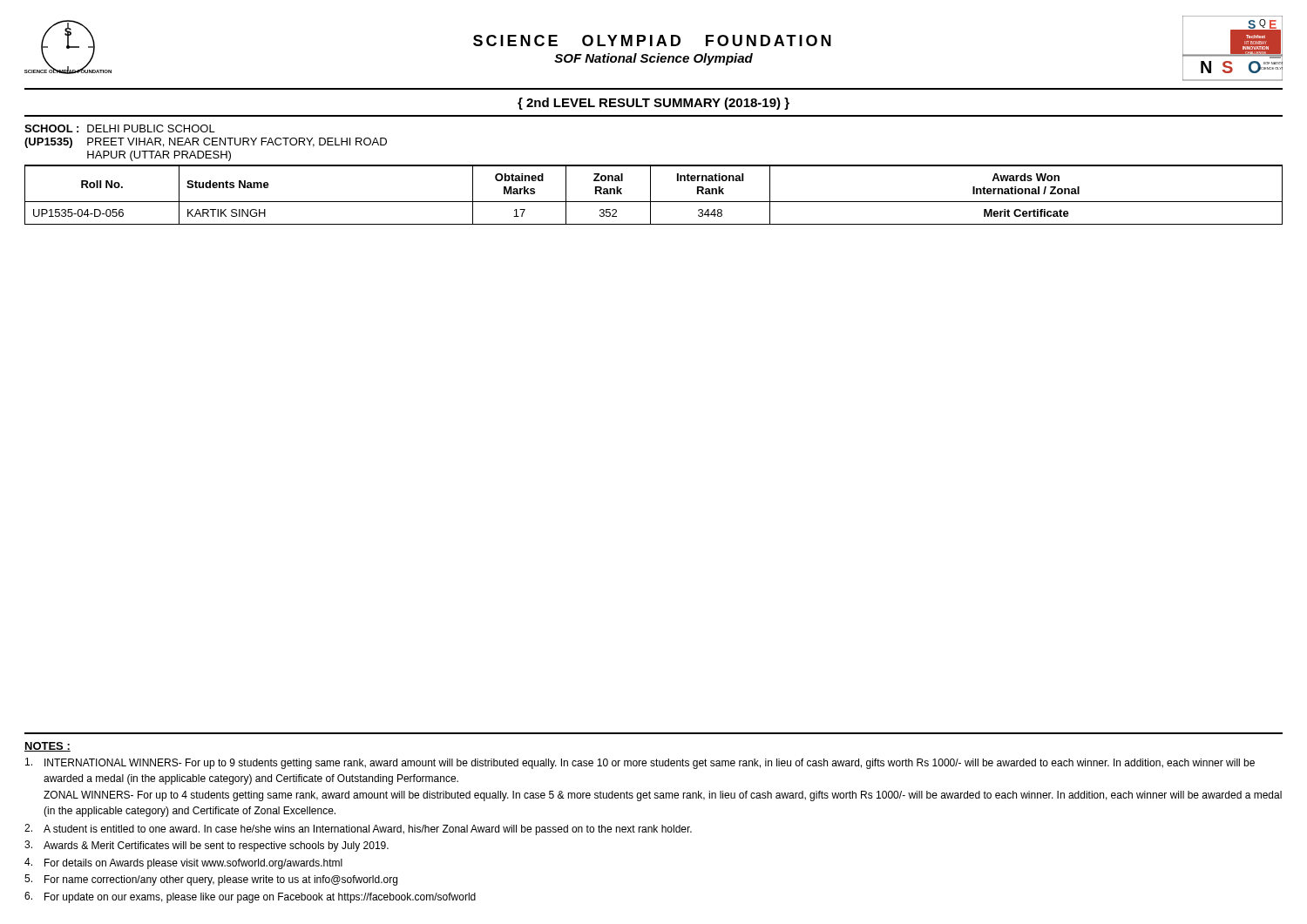Where is the passage that starts "INTERNATIONAL WINNERS- For up to 9 students"?

[654, 771]
